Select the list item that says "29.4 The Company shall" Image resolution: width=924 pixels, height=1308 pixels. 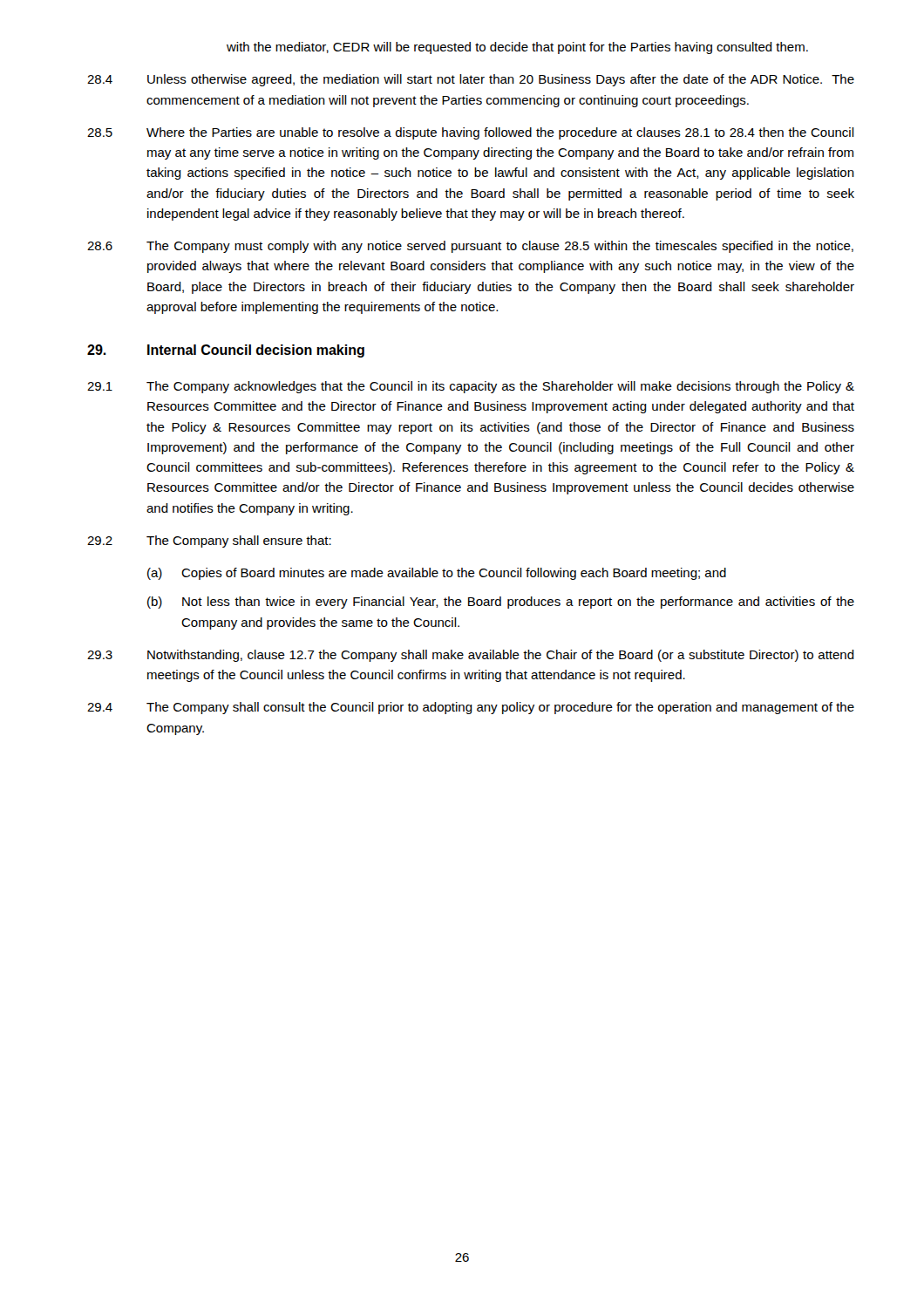[471, 717]
